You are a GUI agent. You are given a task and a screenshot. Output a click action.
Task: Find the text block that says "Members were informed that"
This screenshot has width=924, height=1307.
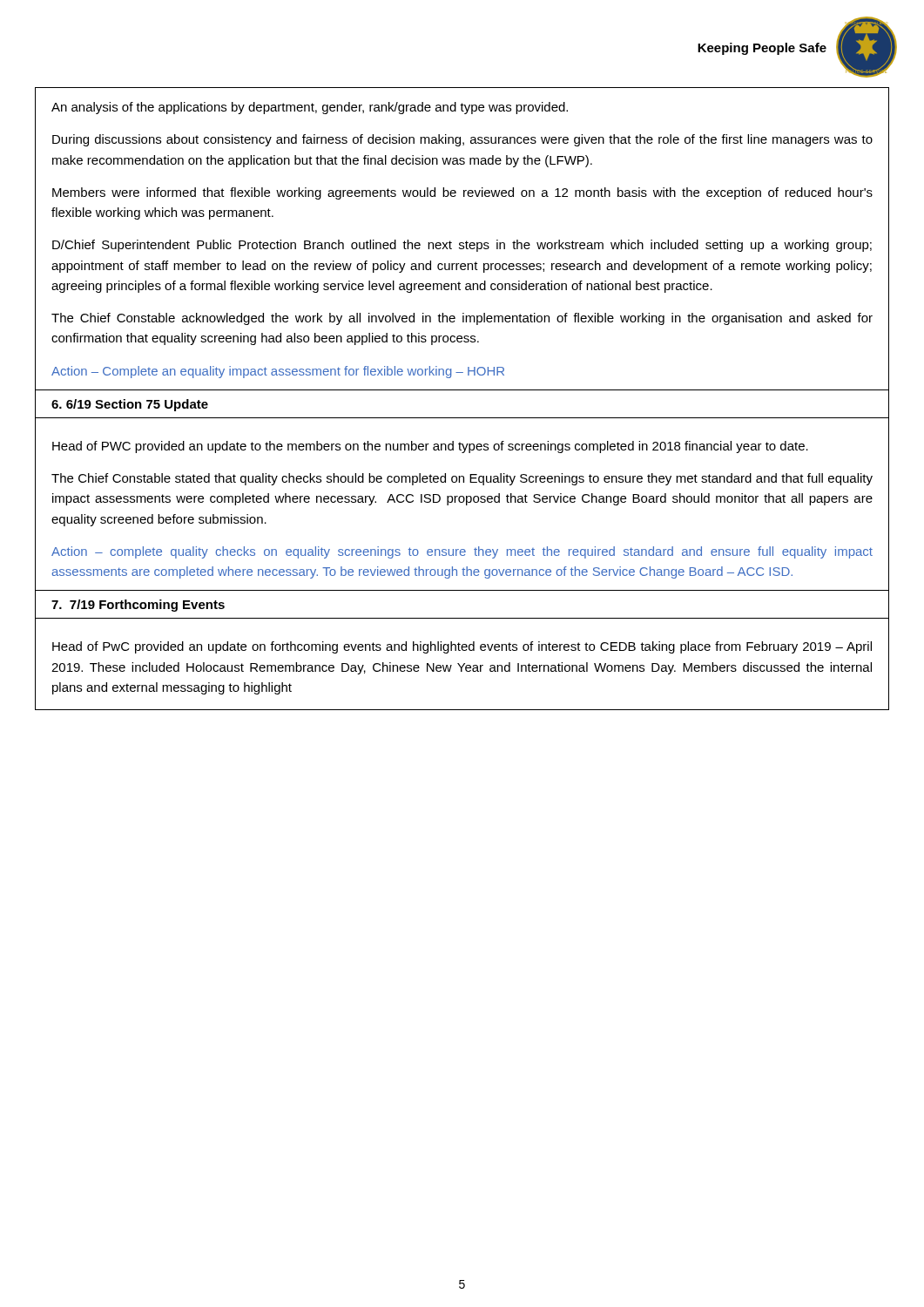tap(462, 202)
